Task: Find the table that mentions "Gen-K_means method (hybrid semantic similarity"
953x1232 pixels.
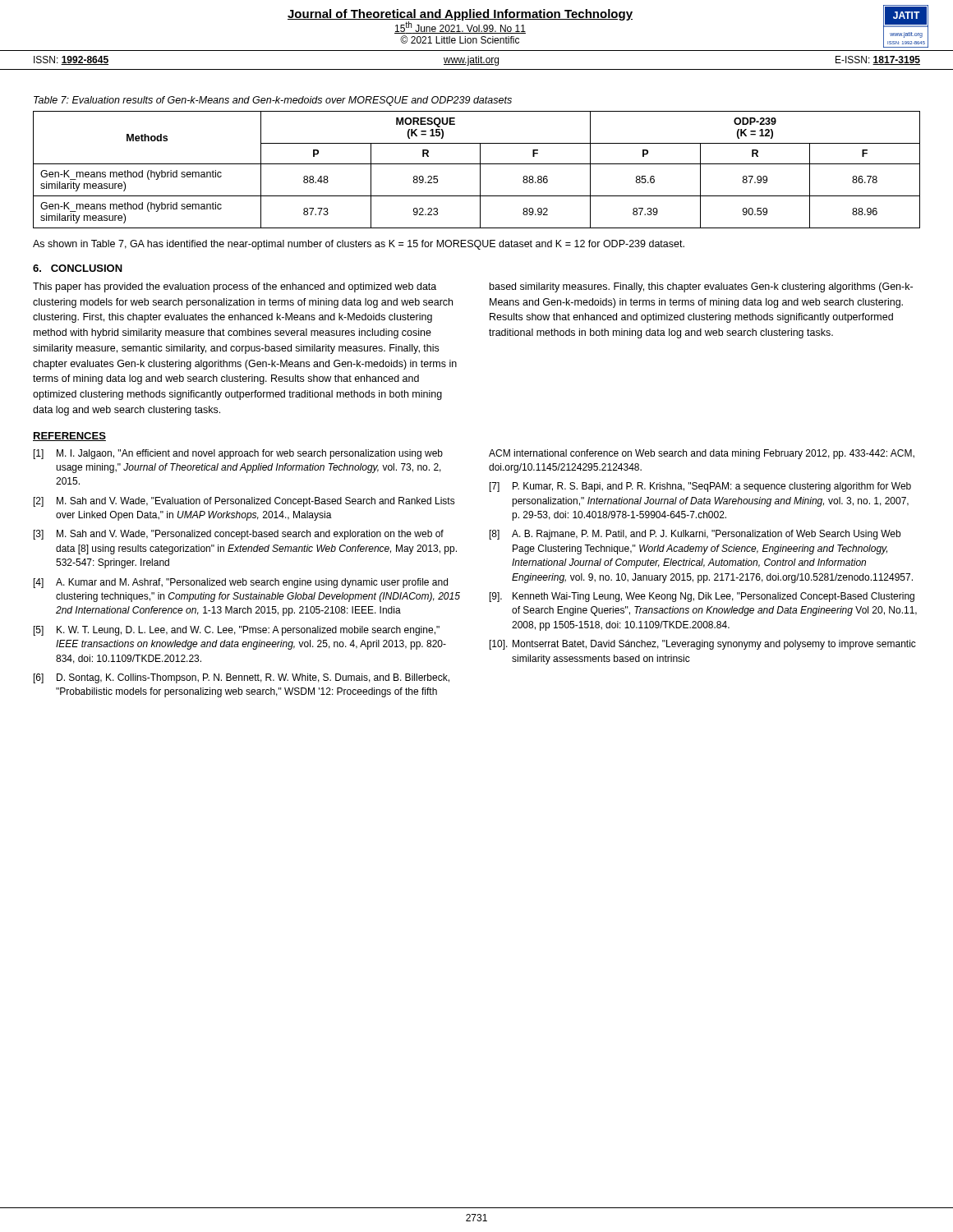Action: click(476, 170)
